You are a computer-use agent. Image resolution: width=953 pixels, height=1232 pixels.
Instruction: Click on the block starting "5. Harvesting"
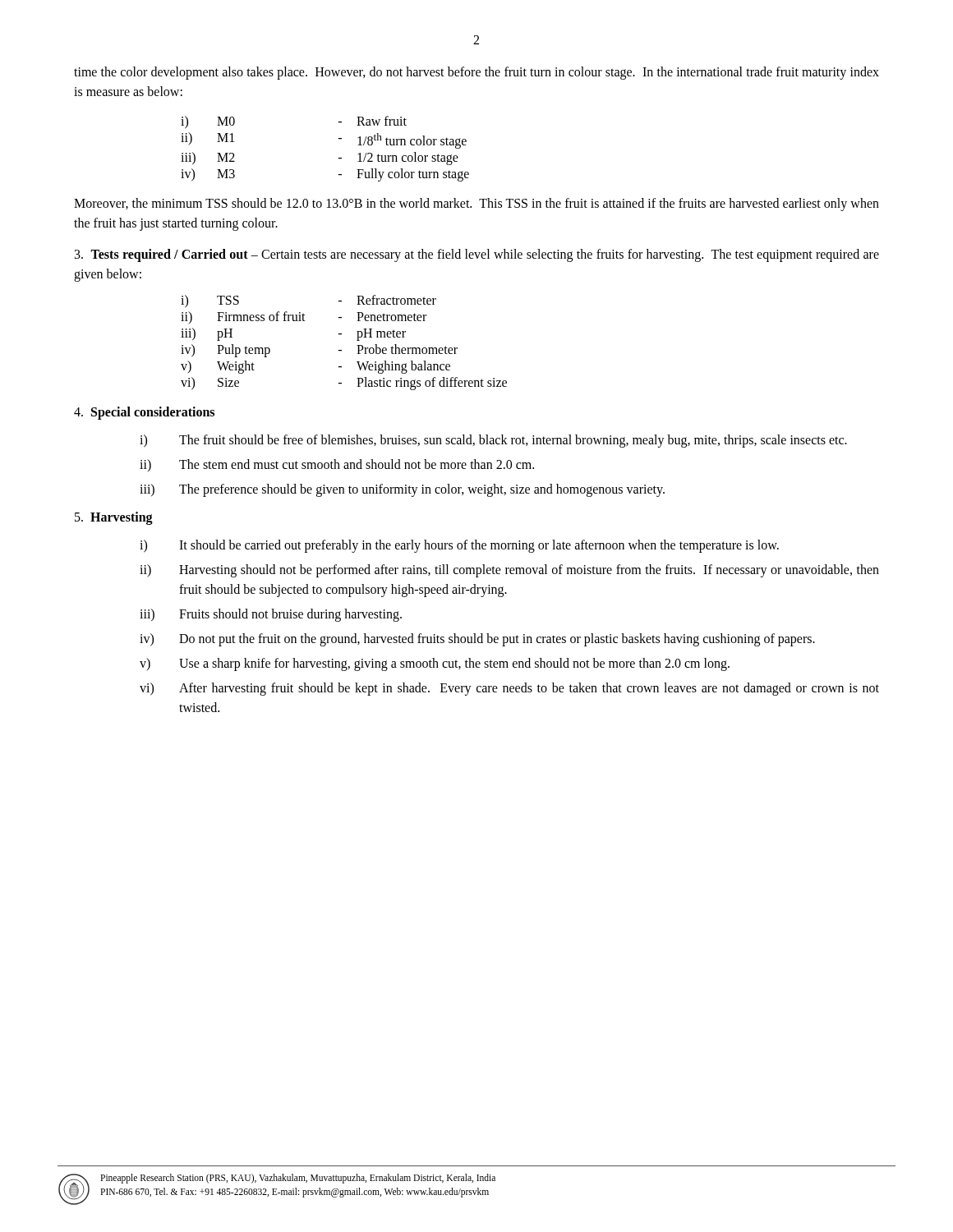coord(113,517)
